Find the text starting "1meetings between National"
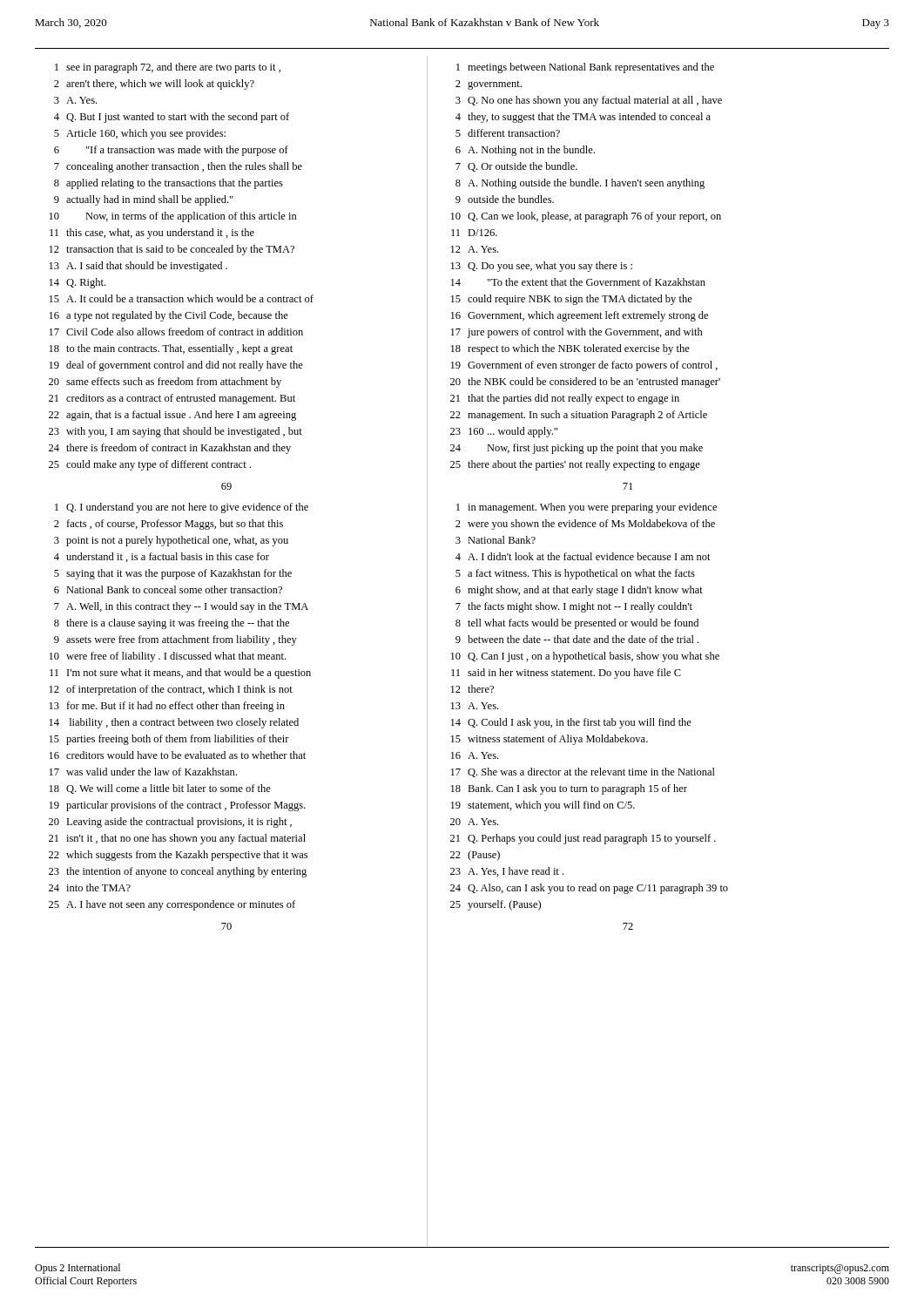Image resolution: width=924 pixels, height=1307 pixels. pyautogui.click(x=628, y=266)
